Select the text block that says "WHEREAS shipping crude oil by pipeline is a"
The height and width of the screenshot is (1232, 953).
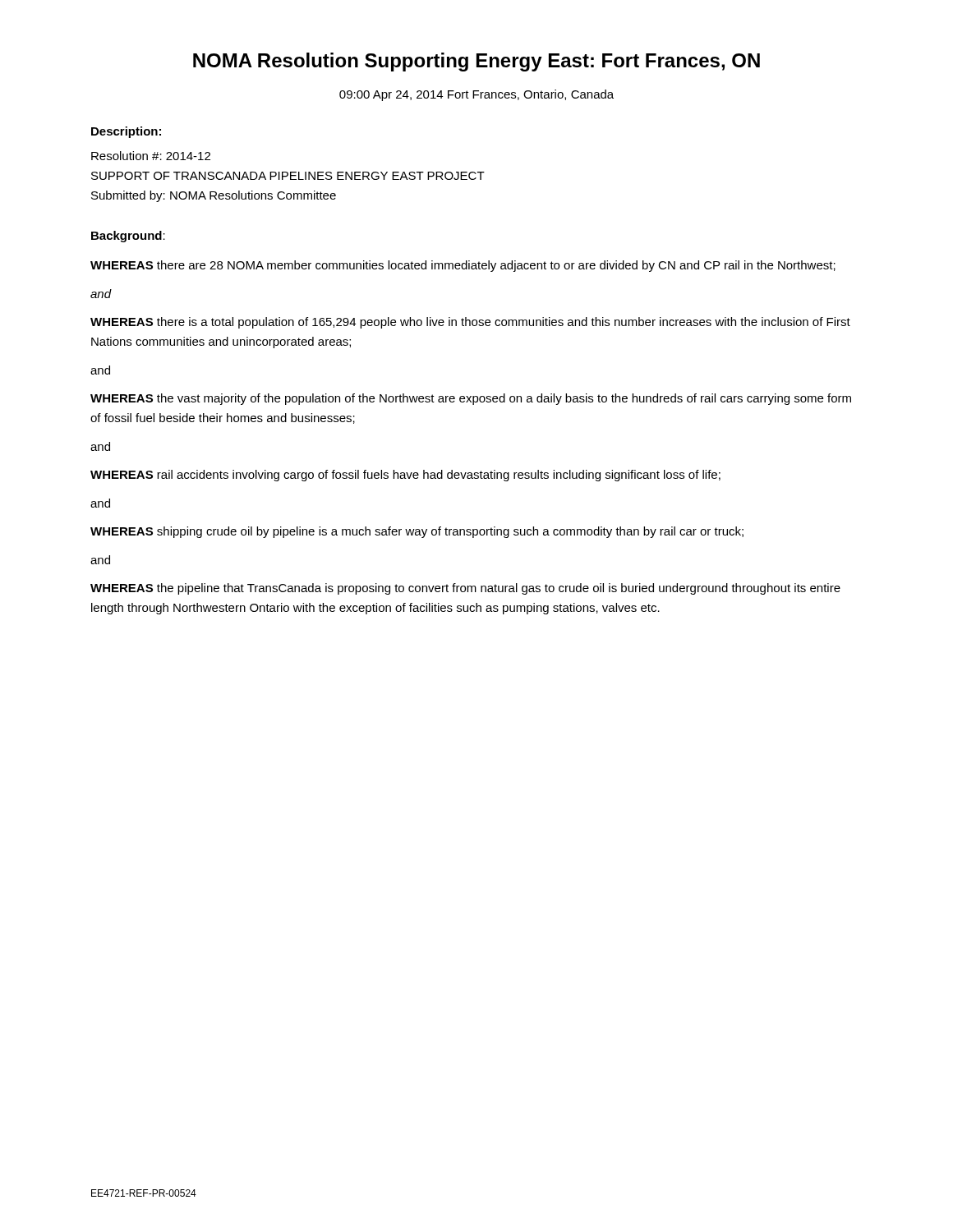(417, 531)
